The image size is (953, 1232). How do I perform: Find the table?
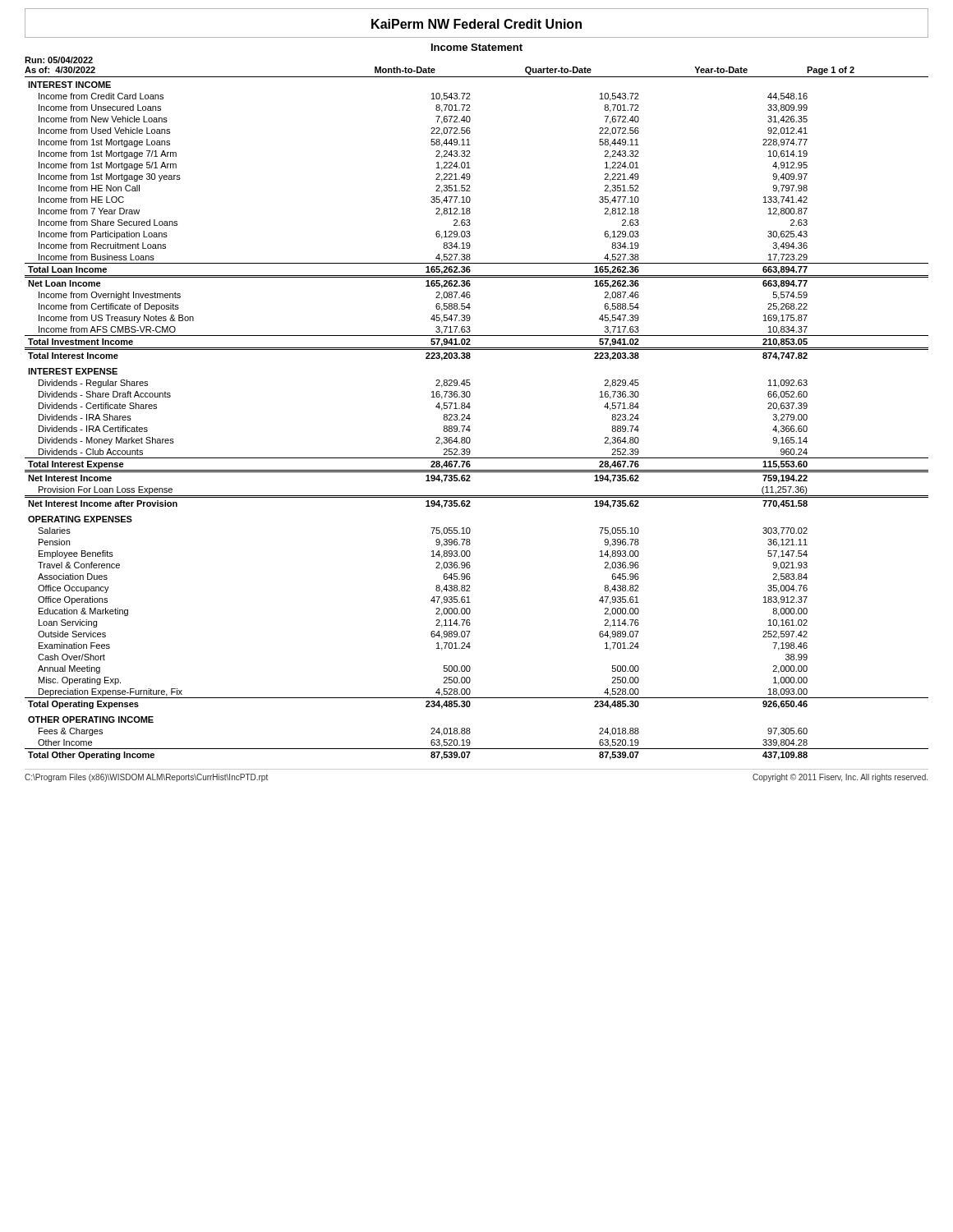[x=476, y=420]
